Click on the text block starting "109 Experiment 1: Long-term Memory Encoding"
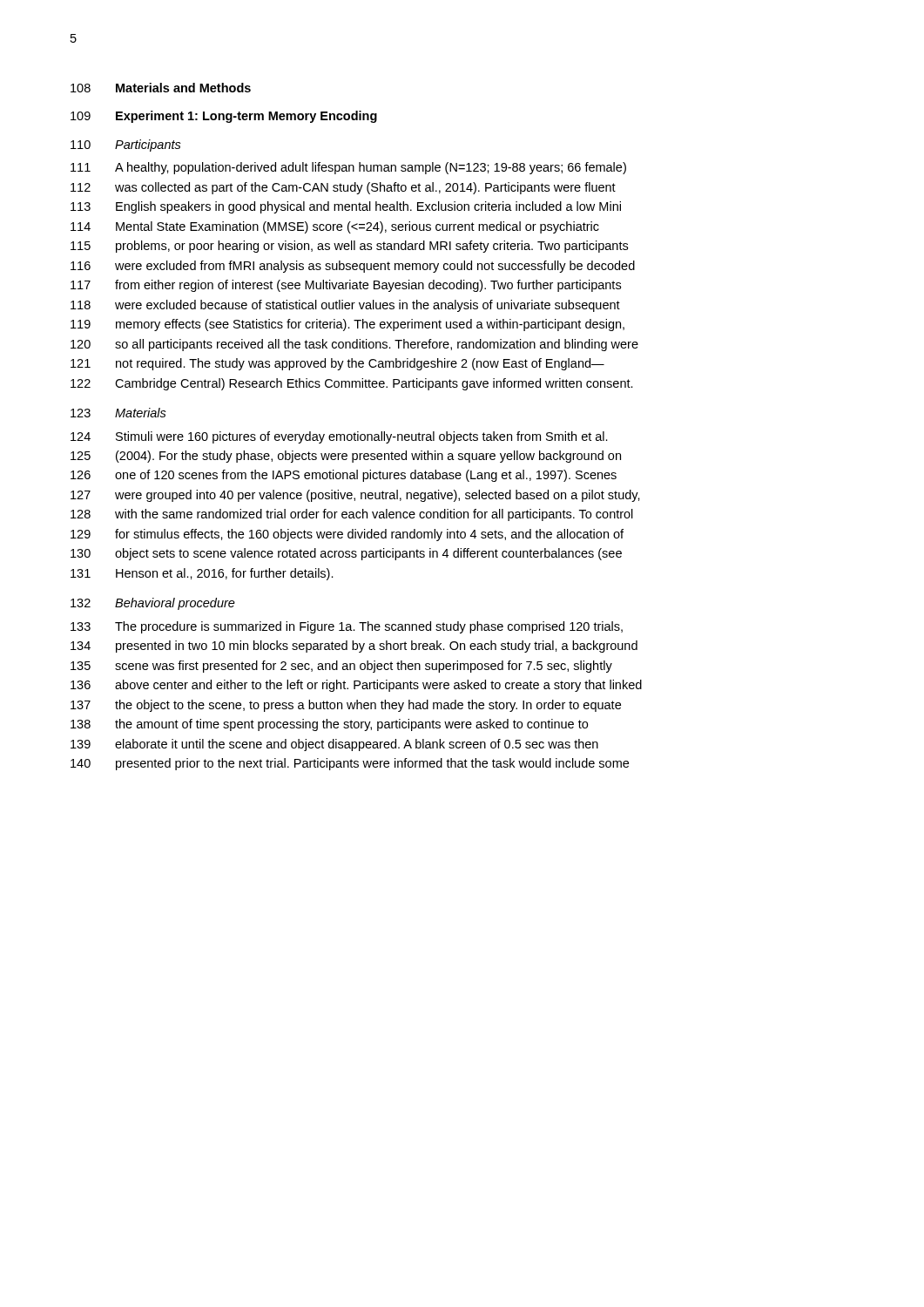 coord(224,116)
